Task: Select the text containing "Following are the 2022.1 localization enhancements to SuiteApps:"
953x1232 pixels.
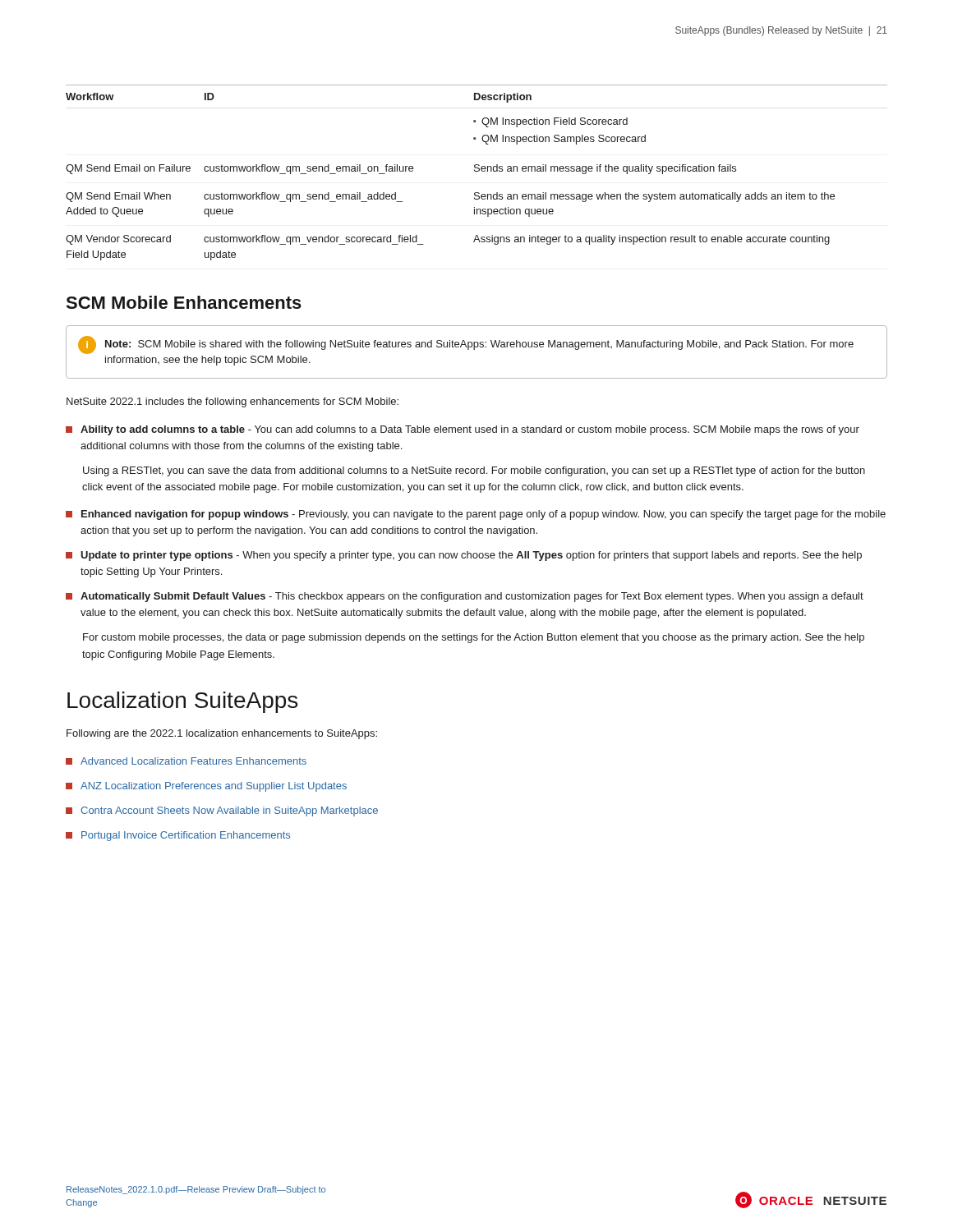Action: (x=222, y=733)
